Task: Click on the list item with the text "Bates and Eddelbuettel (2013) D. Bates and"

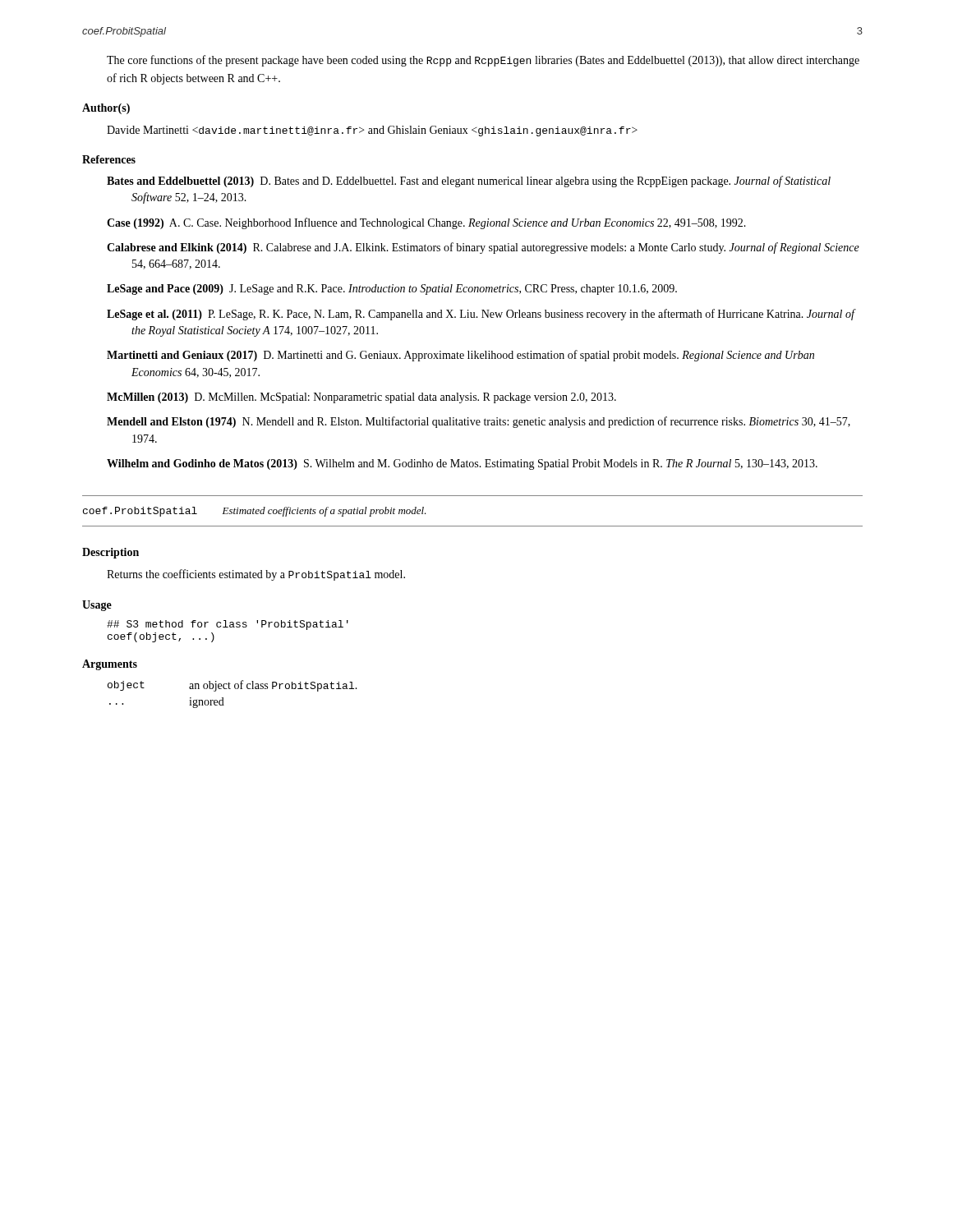Action: (x=469, y=189)
